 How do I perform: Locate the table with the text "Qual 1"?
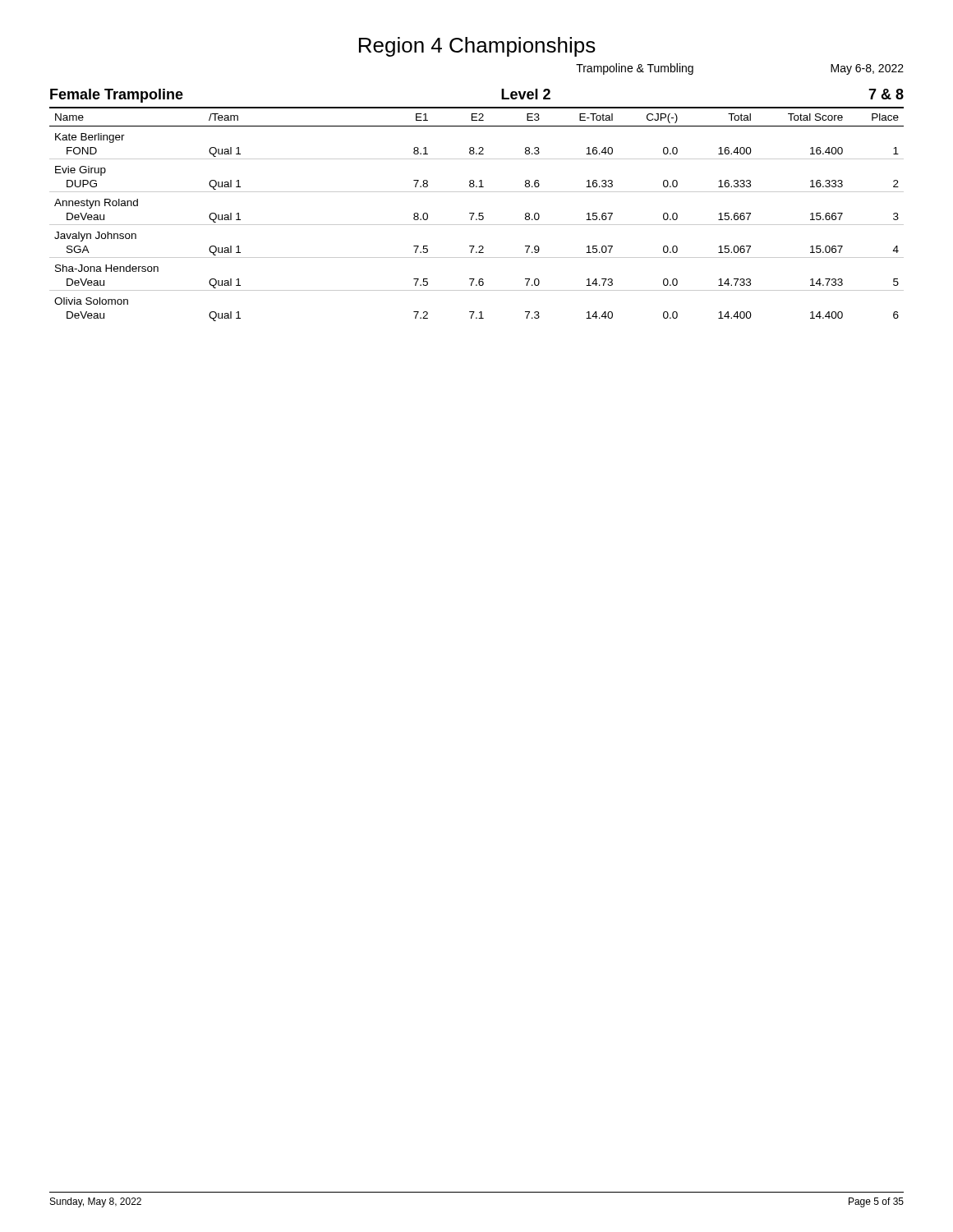tap(476, 215)
